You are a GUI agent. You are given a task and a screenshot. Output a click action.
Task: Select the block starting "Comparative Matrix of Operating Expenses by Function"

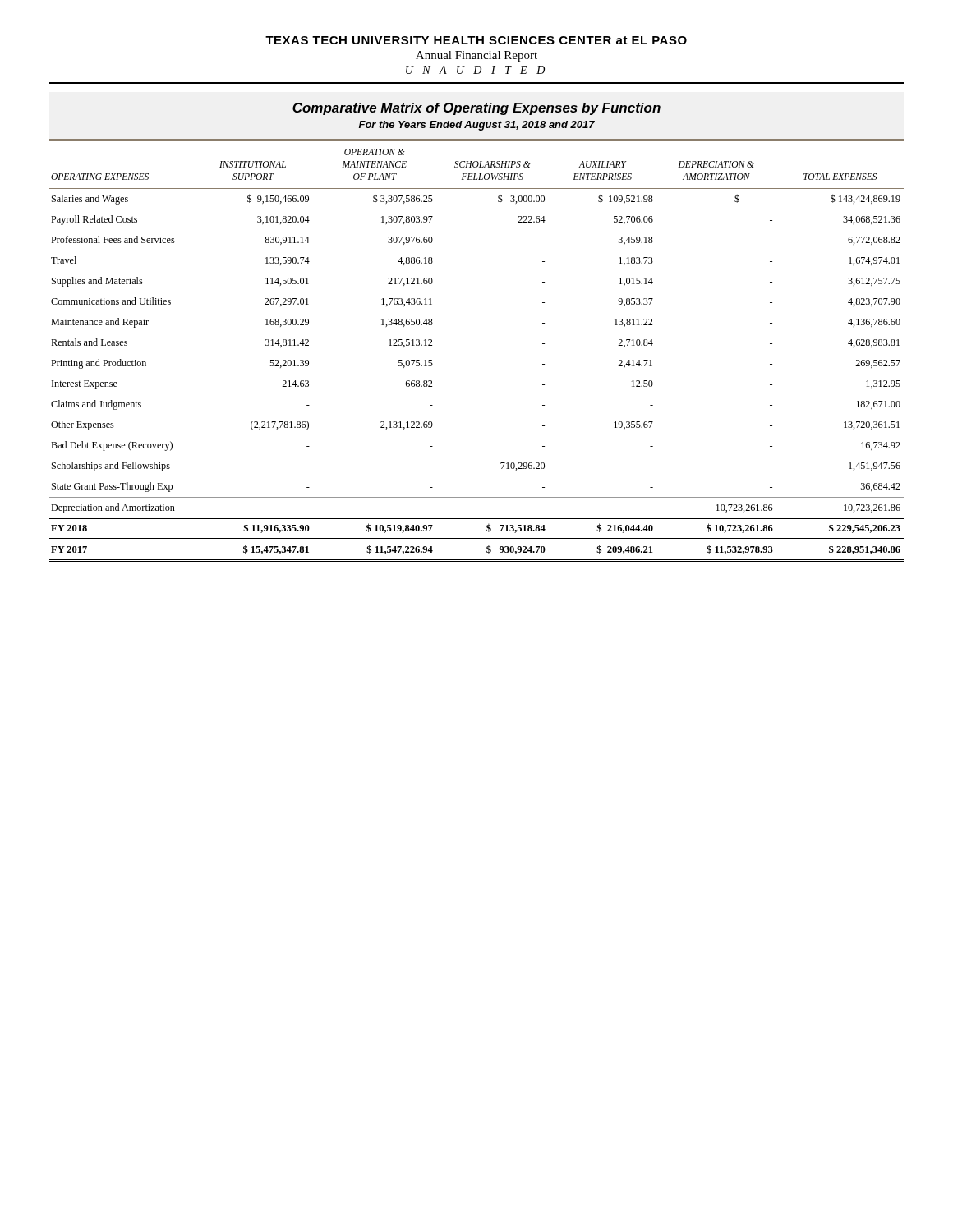(x=476, y=115)
